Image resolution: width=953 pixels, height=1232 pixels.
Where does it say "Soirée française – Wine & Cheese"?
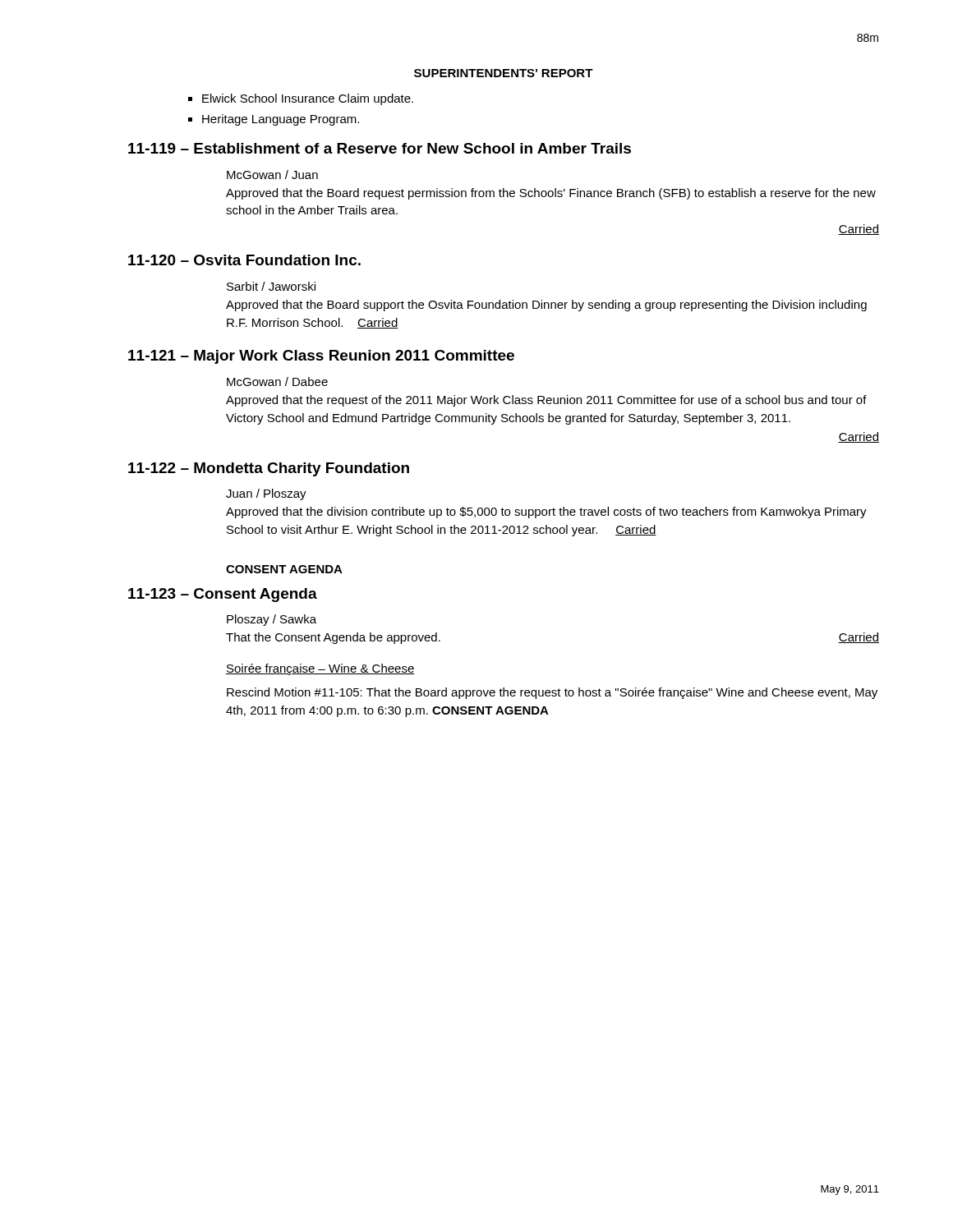coord(320,668)
